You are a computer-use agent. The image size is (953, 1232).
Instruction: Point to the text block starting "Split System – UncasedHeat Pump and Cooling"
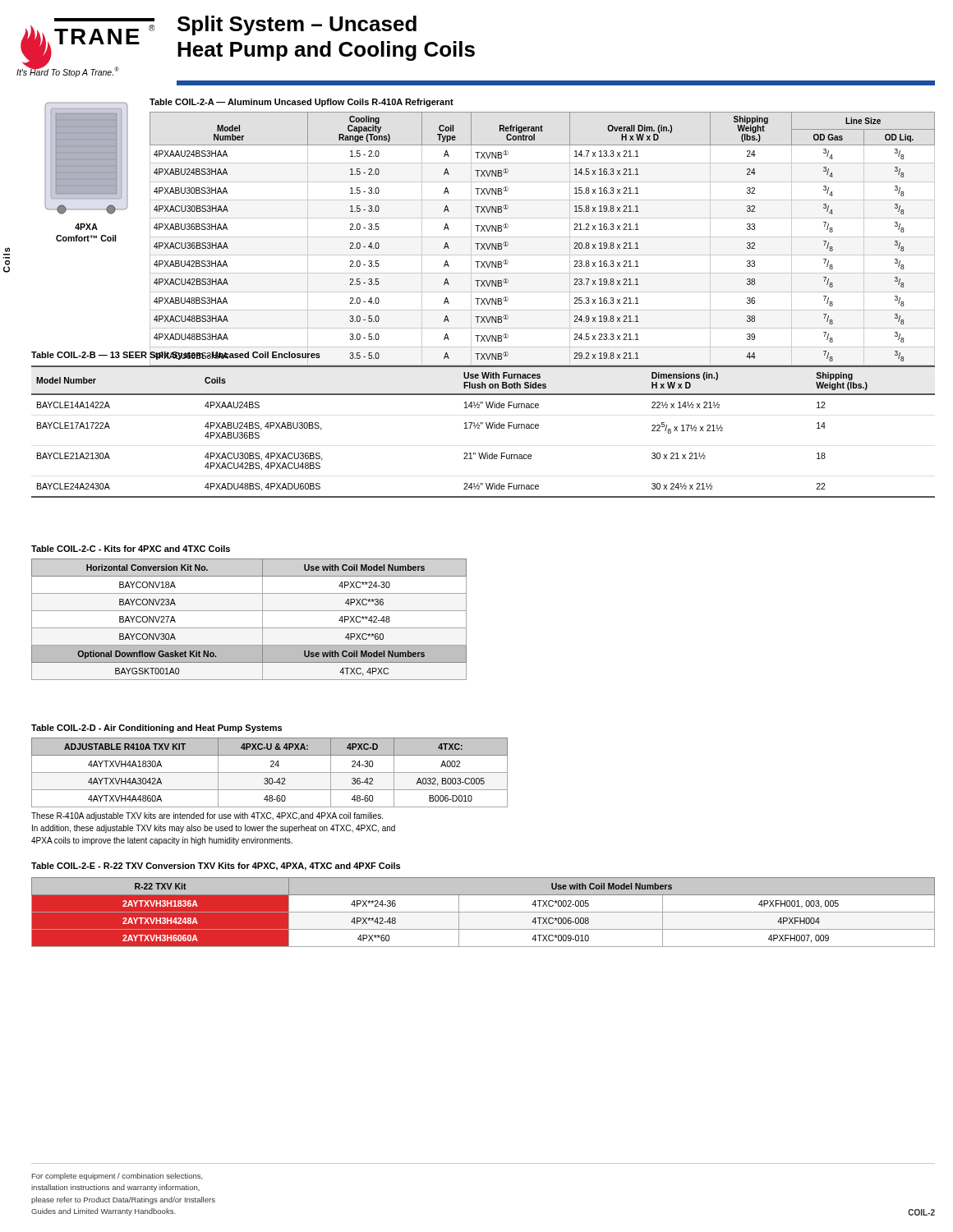[297, 25]
